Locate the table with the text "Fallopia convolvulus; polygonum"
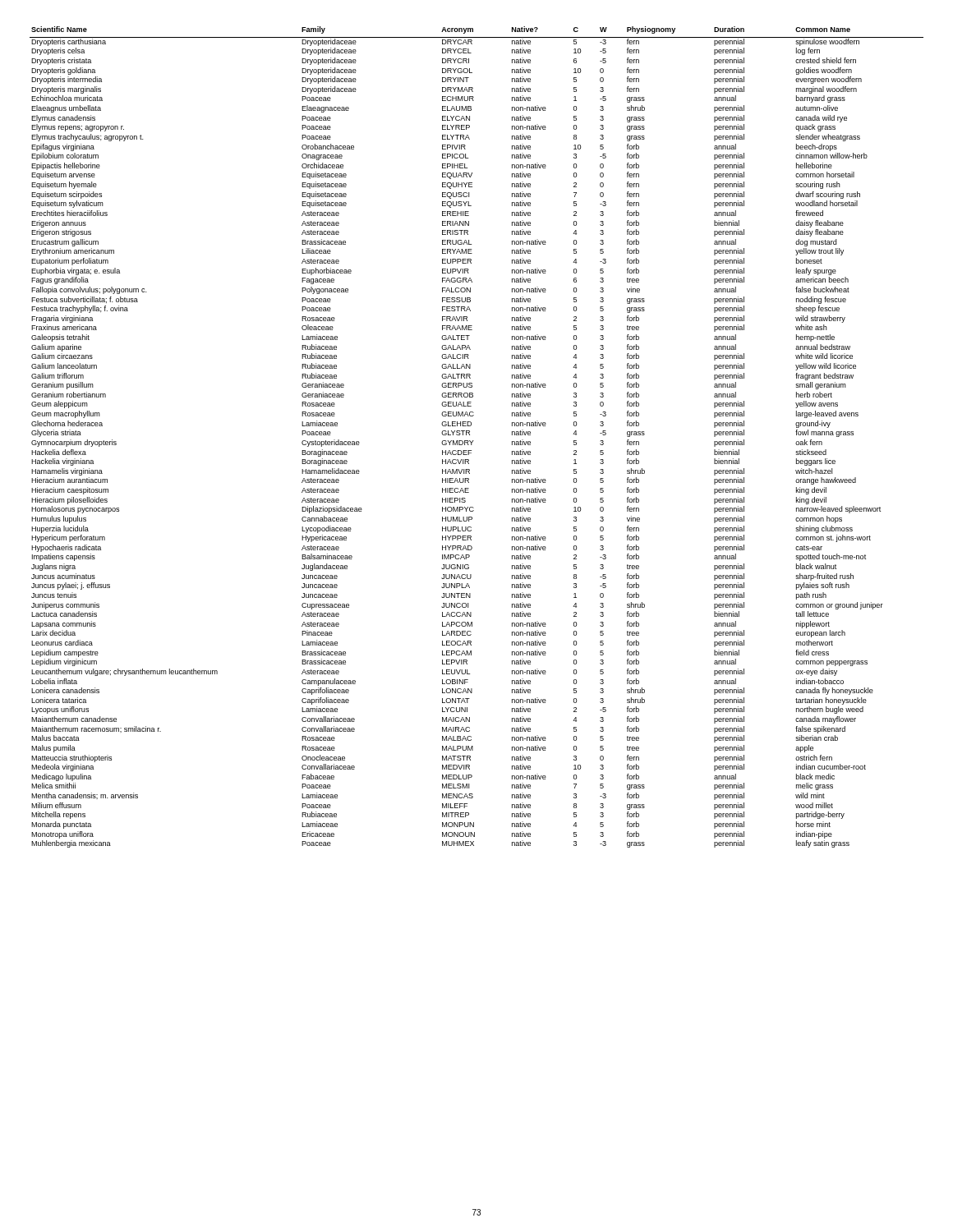 pyautogui.click(x=476, y=437)
